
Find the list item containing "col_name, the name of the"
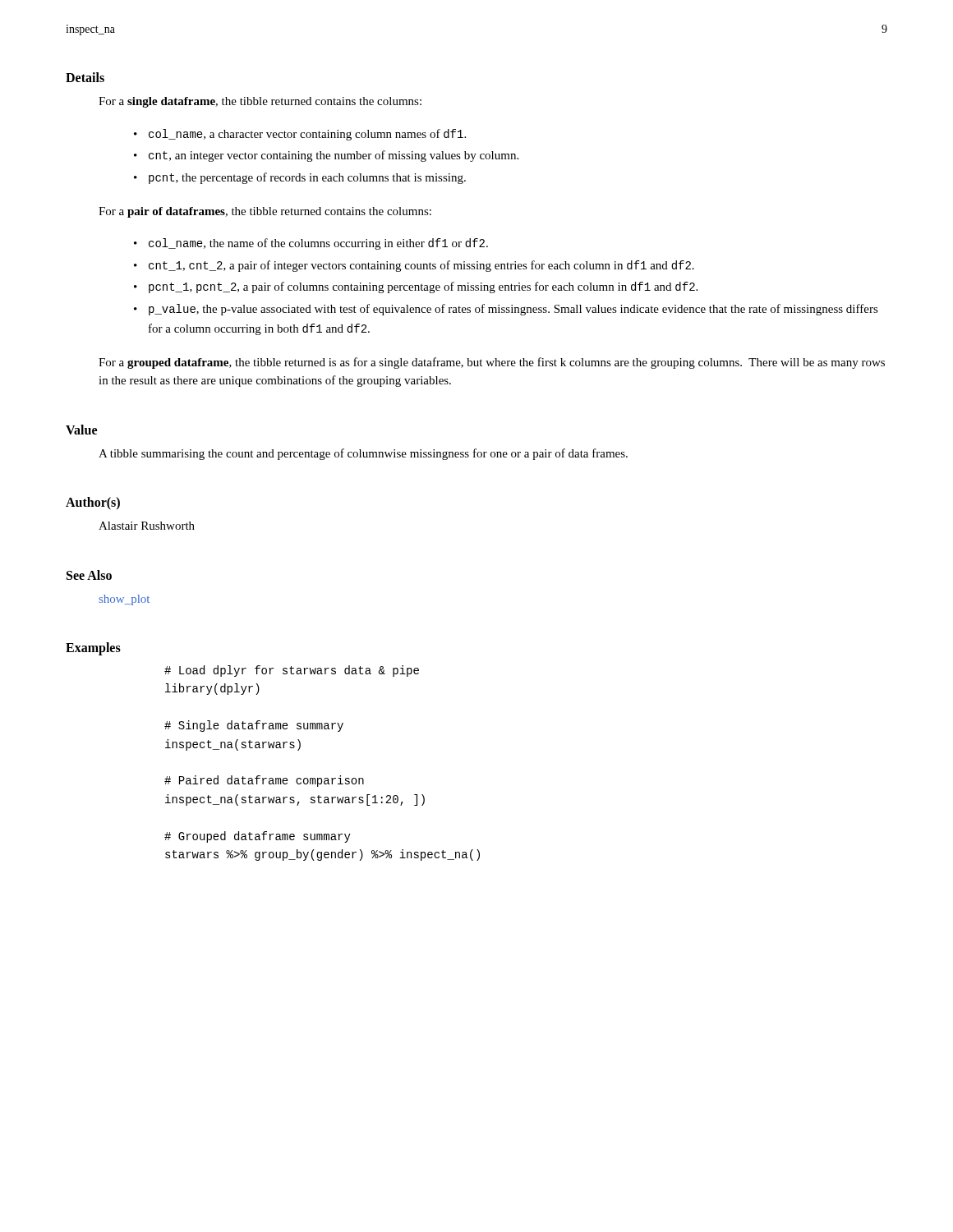coord(318,244)
